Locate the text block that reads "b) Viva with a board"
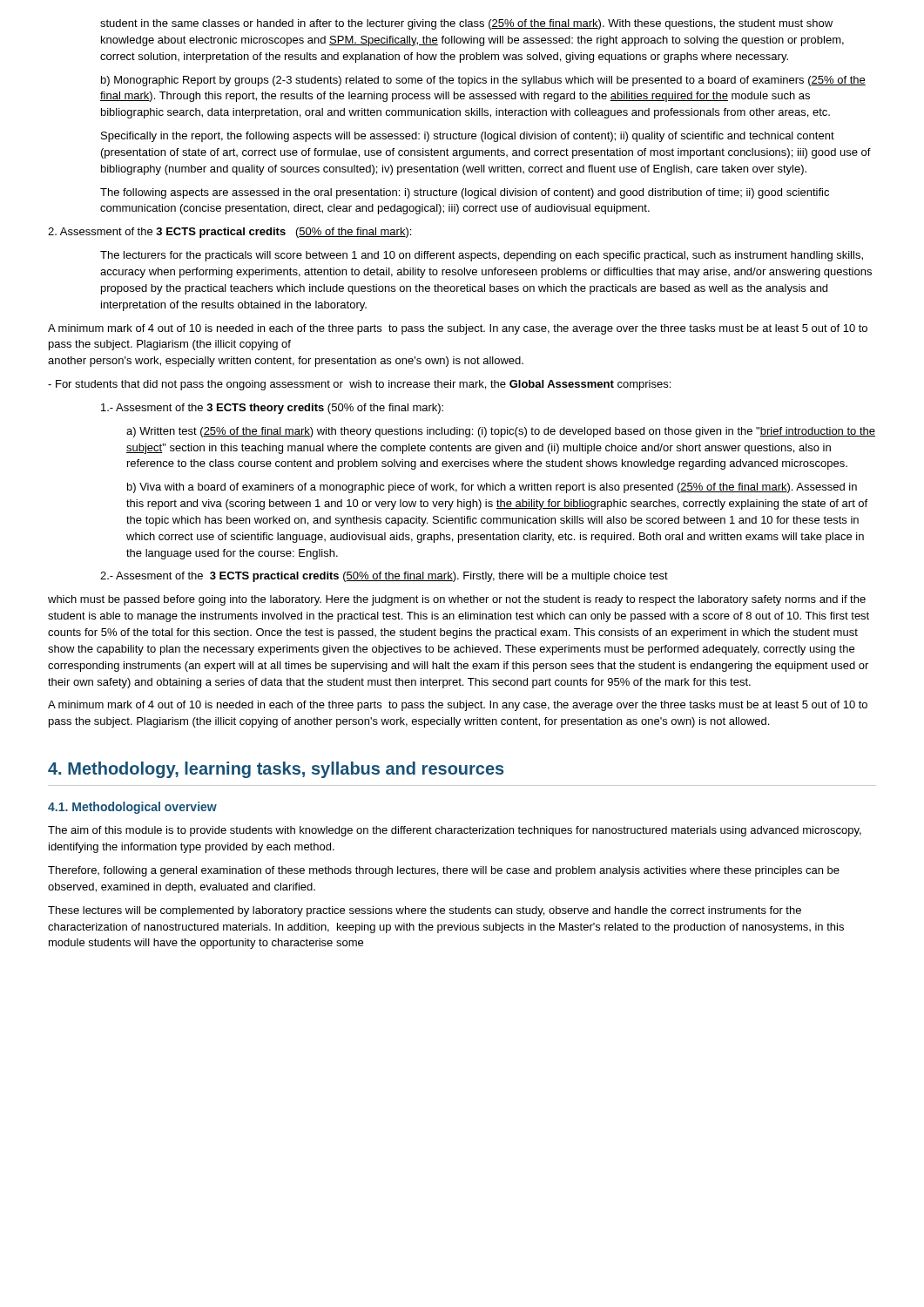The image size is (924, 1307). (x=501, y=520)
